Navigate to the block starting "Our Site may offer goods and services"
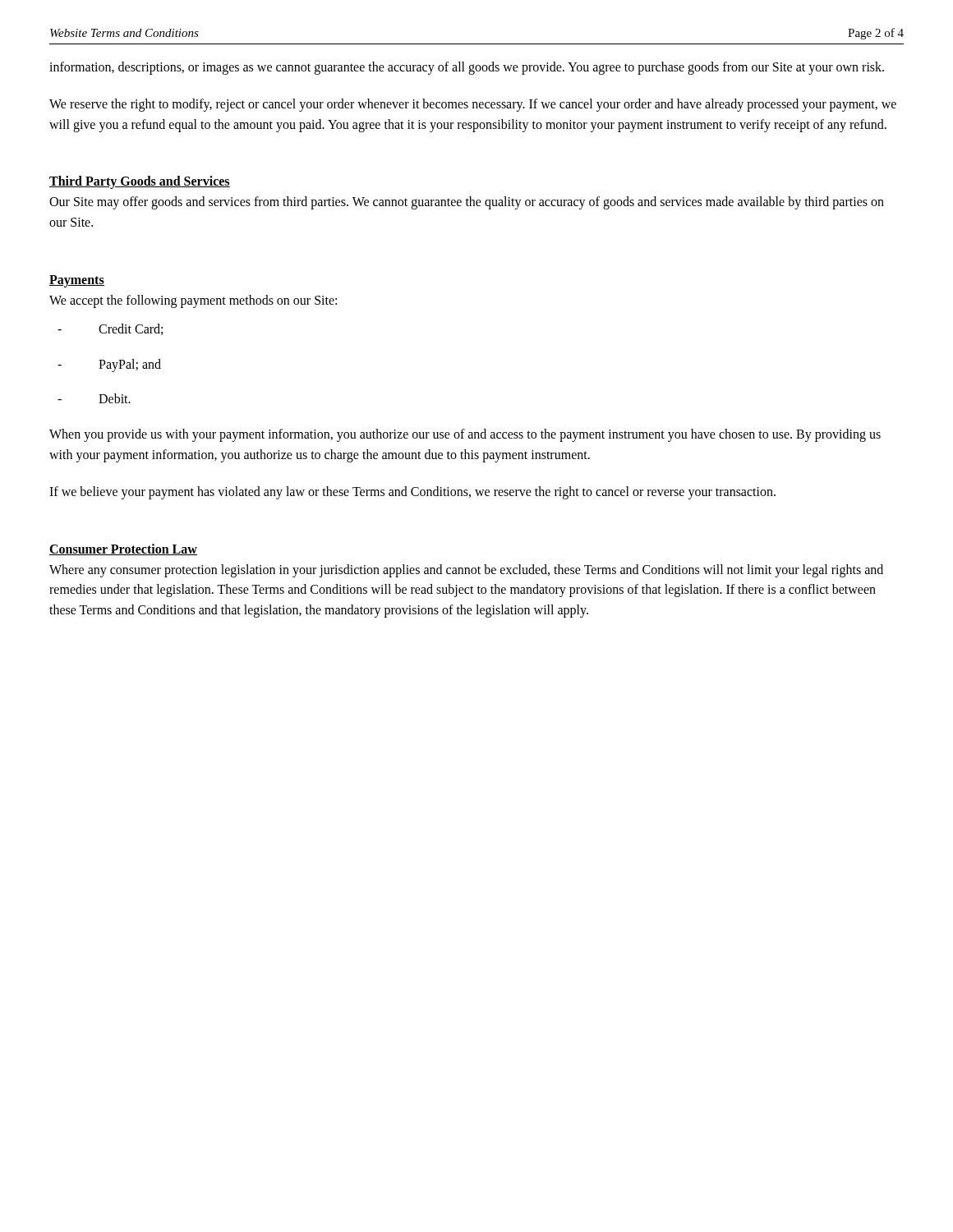 pos(467,212)
